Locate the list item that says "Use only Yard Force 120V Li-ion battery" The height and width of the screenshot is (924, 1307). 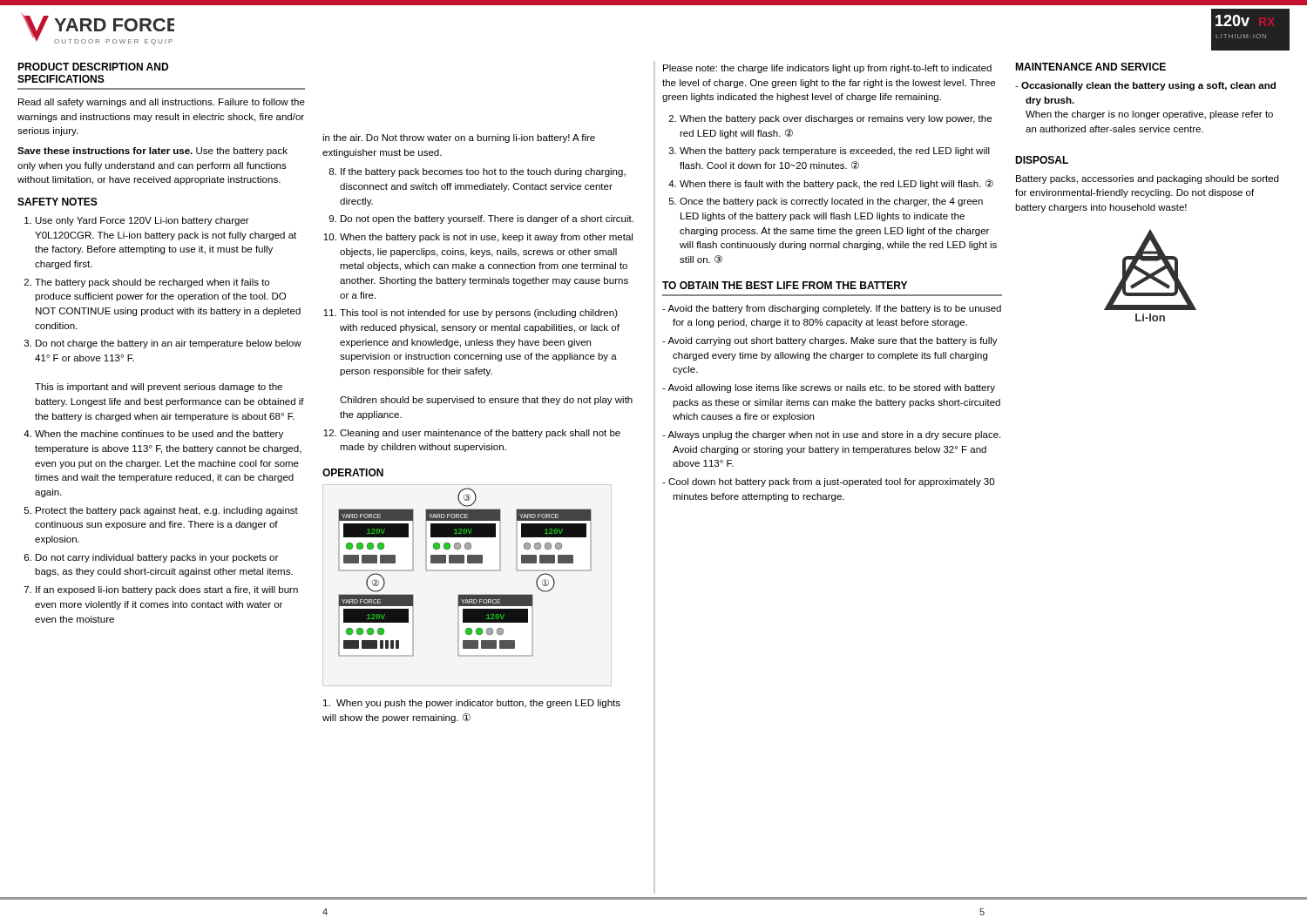coord(170,242)
